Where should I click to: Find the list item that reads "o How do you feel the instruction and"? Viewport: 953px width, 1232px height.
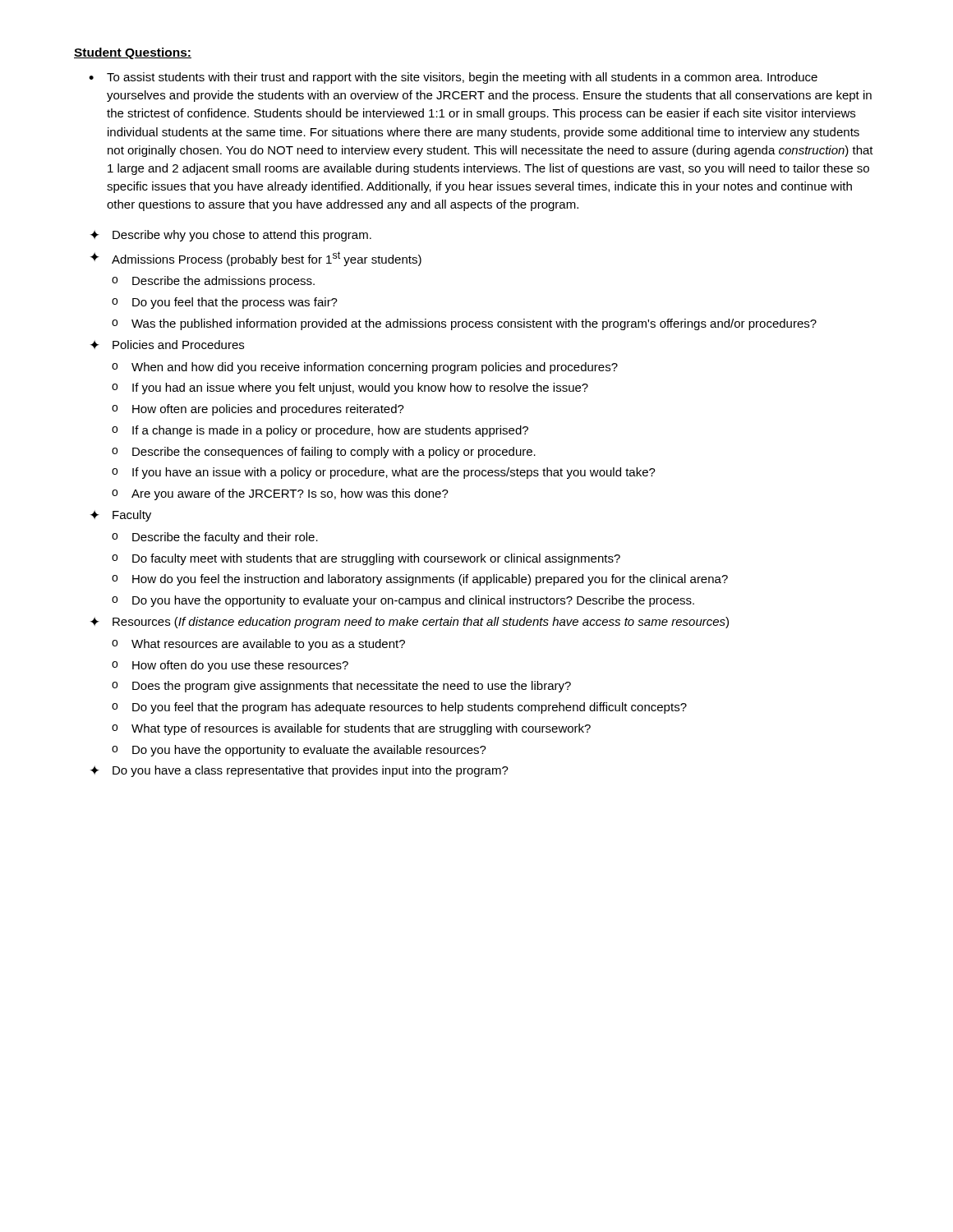coord(495,579)
